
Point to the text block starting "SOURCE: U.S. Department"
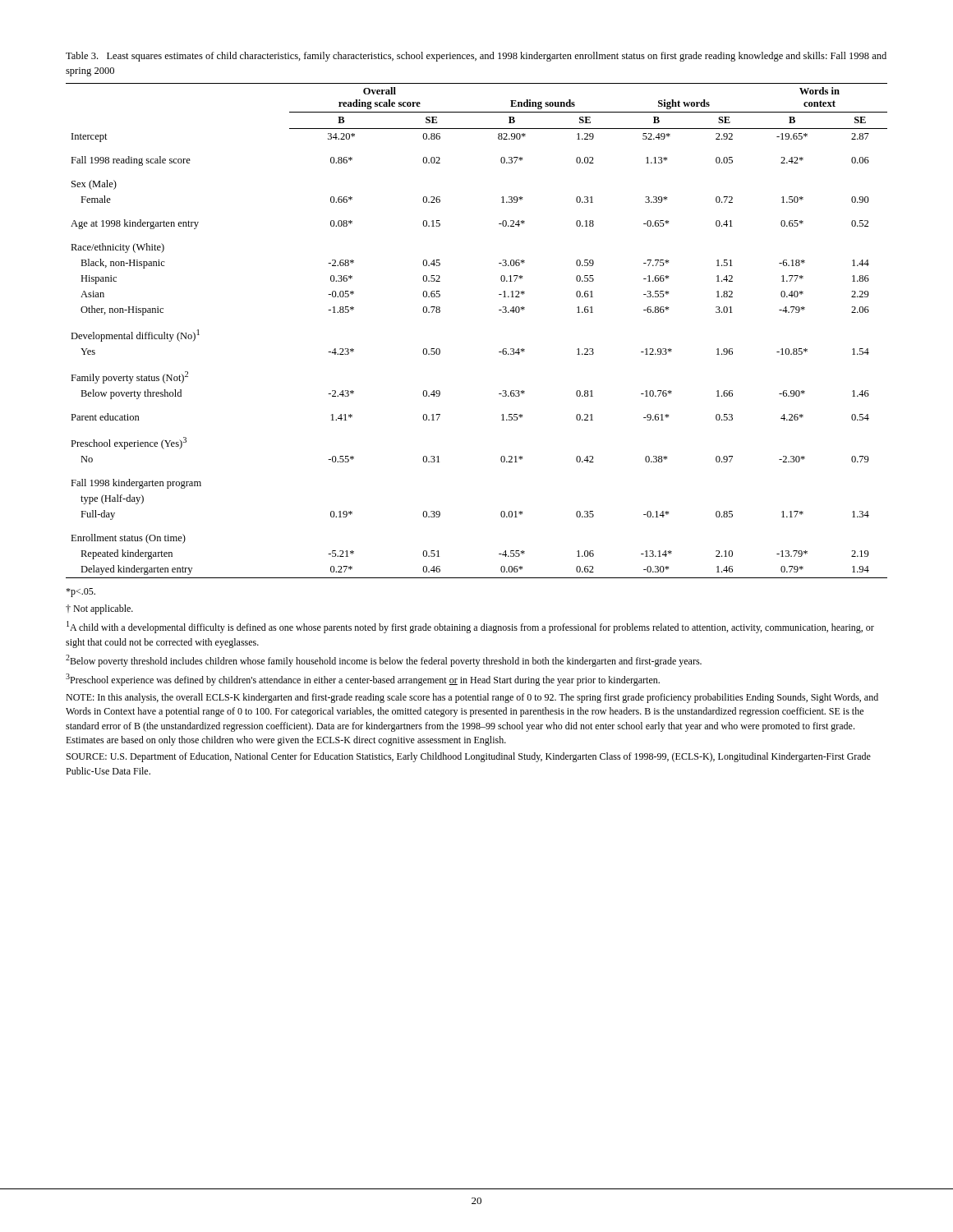tap(476, 764)
